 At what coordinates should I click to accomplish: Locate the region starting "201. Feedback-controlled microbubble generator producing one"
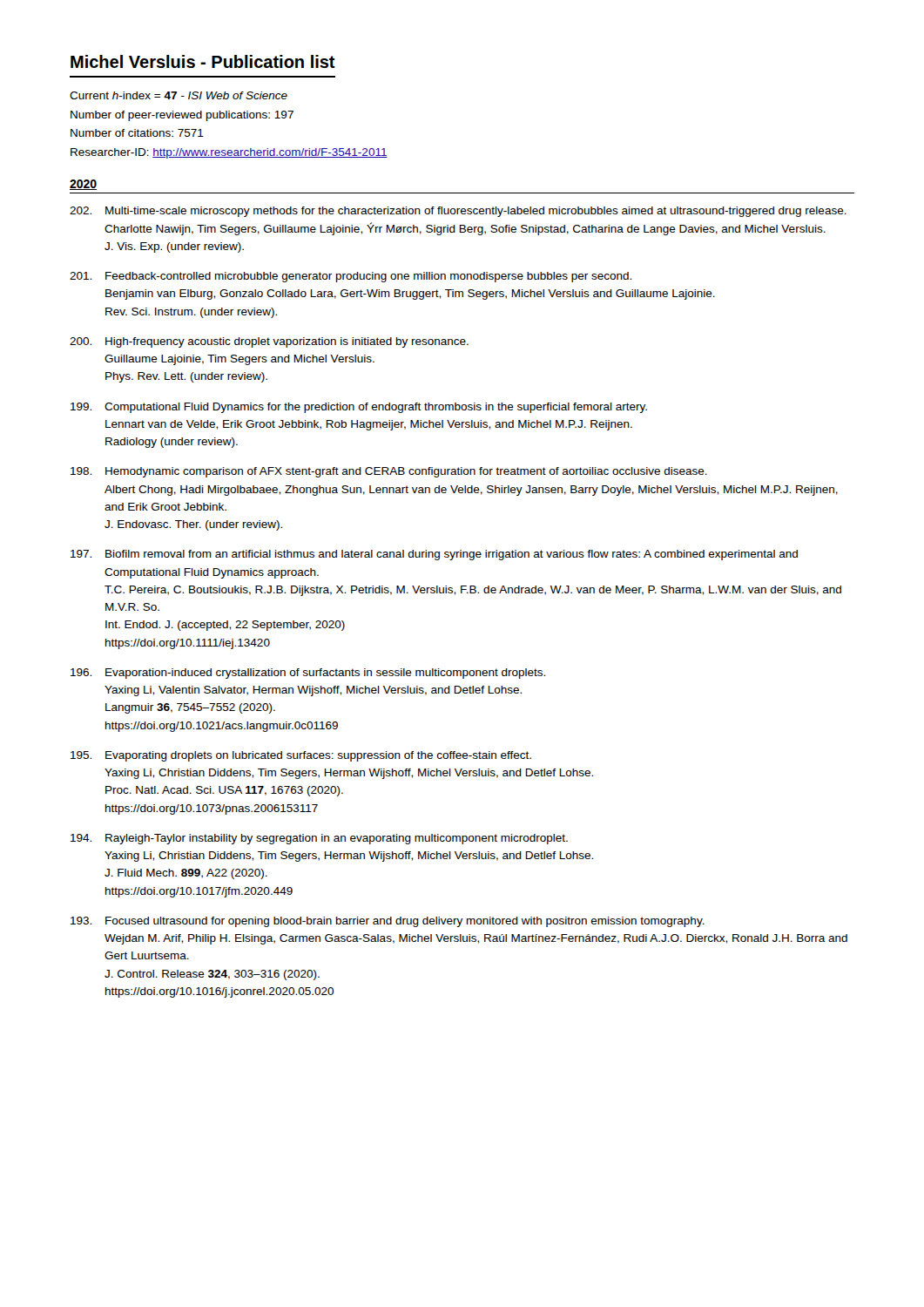[x=462, y=294]
